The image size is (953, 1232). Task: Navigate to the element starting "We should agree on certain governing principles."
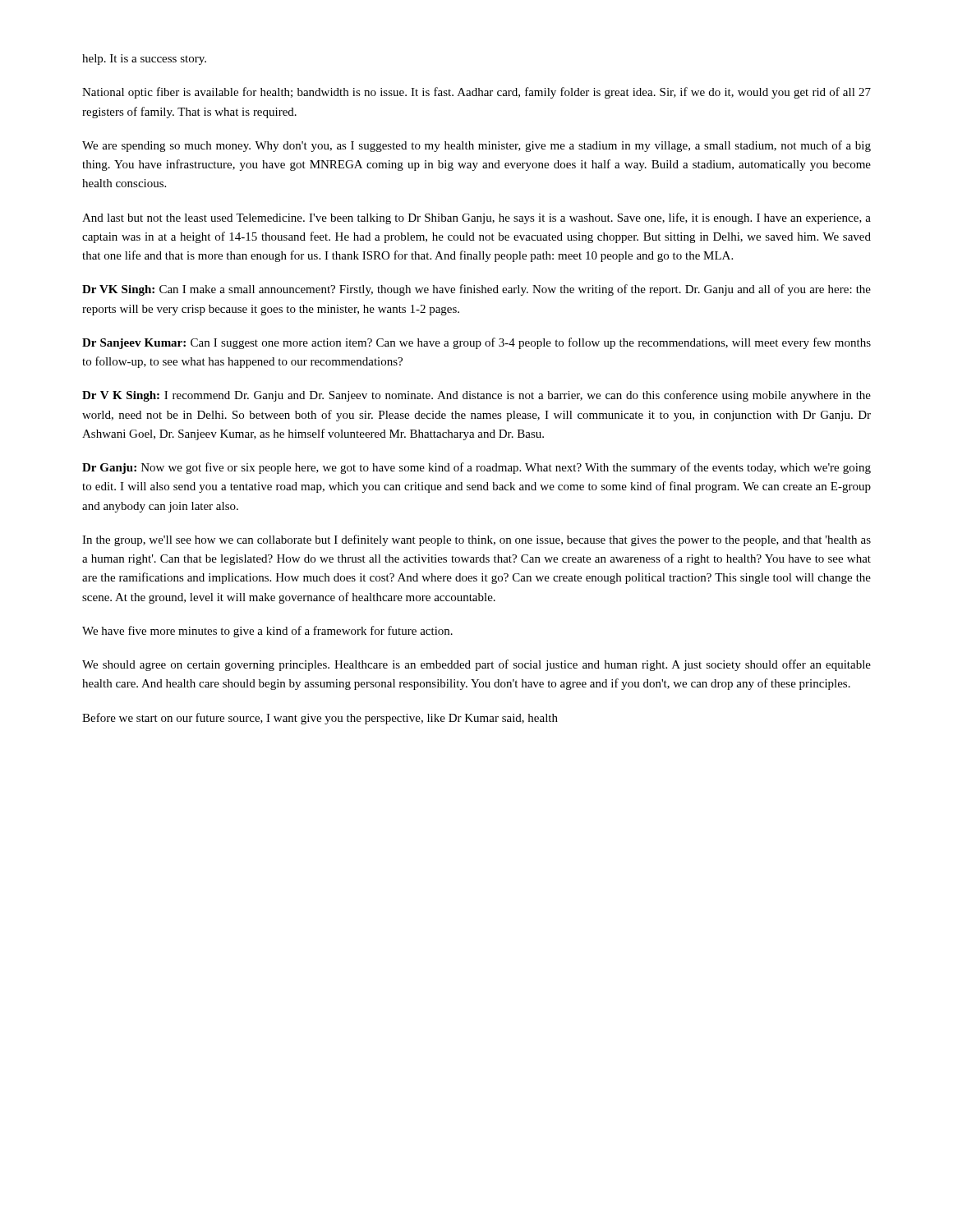pyautogui.click(x=476, y=675)
